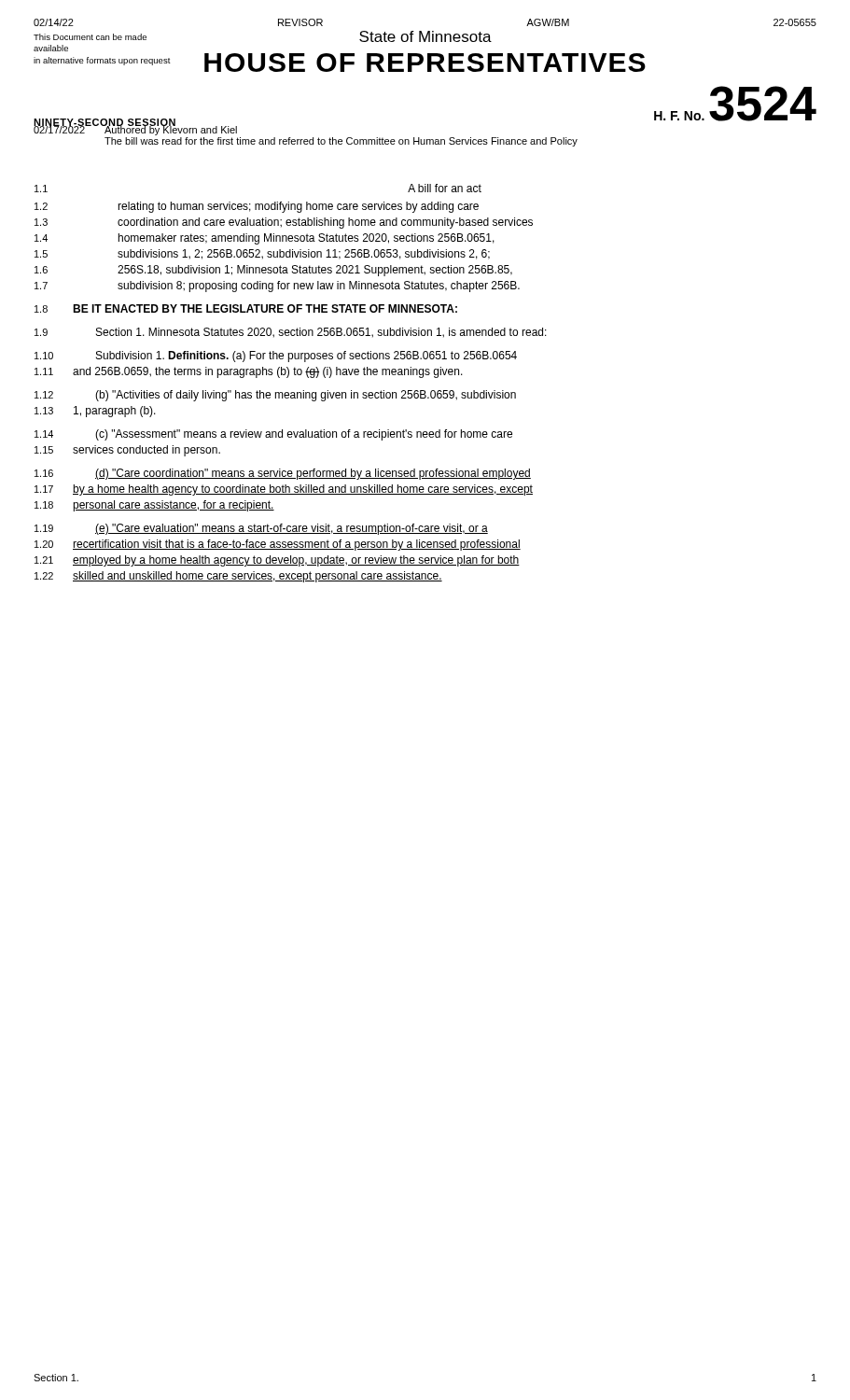Click on the list item that reads "8 BE IT ENACTED BY THE LEGISLATURE"
Viewport: 850px width, 1400px height.
coord(425,309)
